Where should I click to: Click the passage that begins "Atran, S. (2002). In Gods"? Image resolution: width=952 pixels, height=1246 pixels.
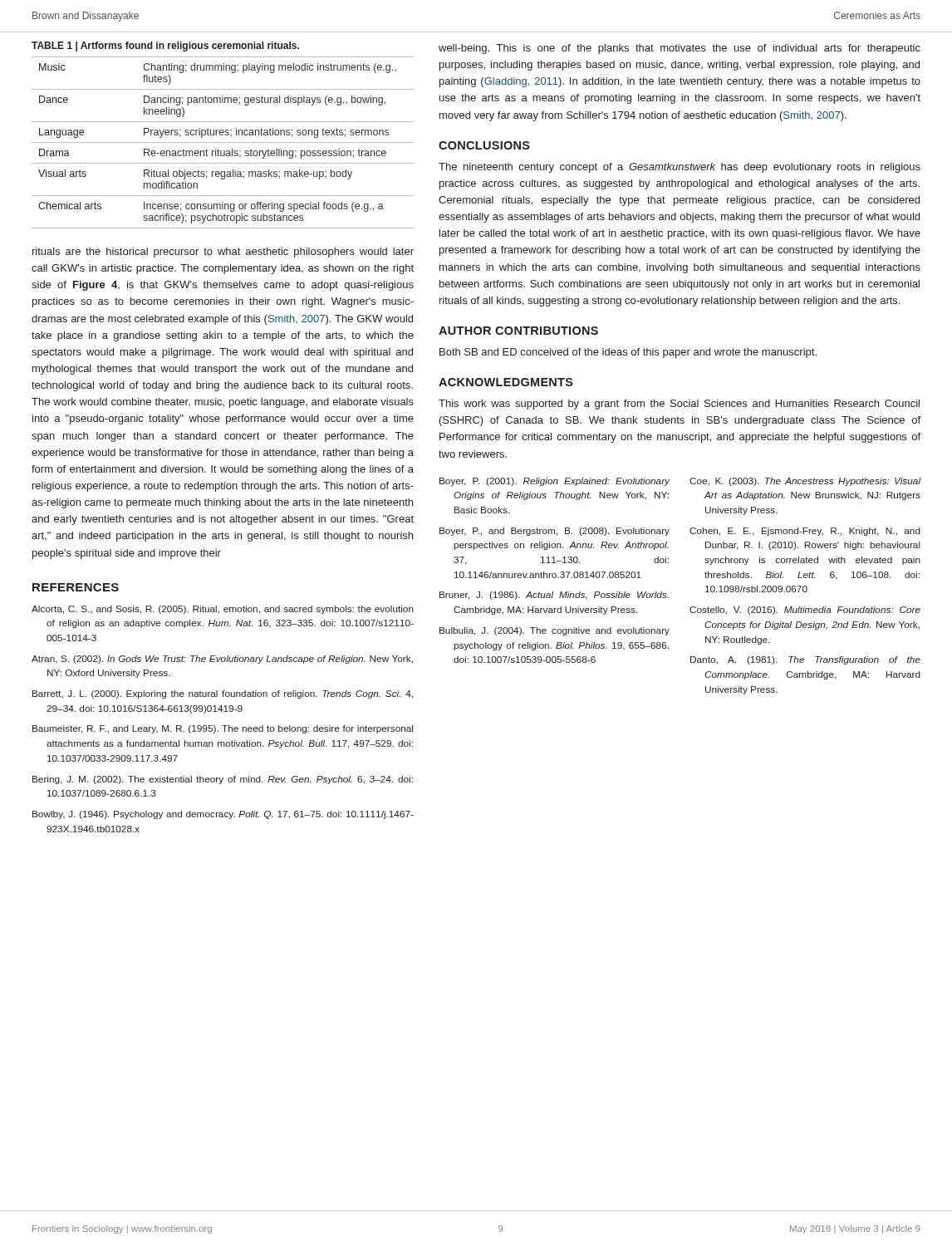(223, 666)
